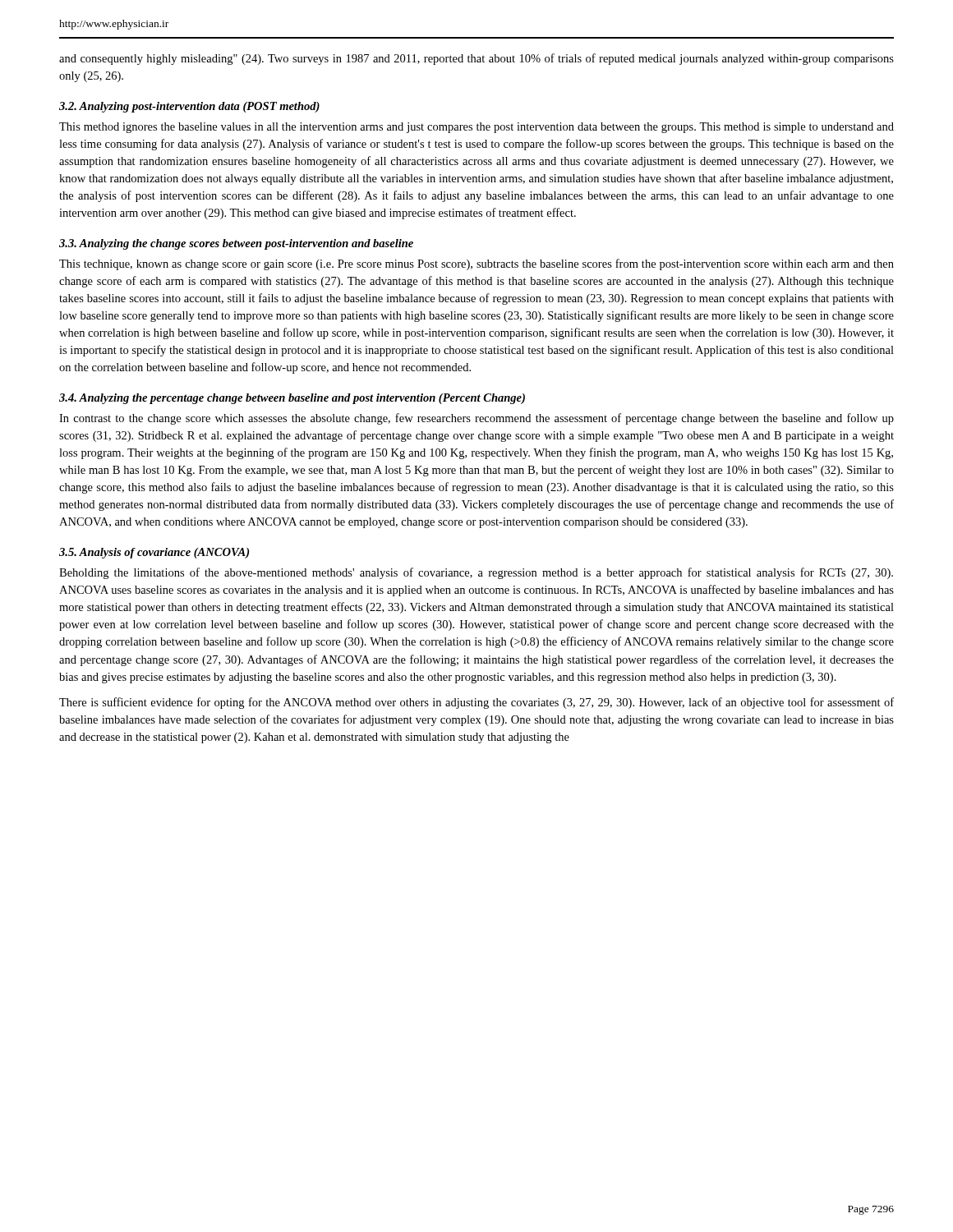Click on the passage starting "3.4. Analyzing the percentage change between"
Screen dimensions: 1232x953
pyautogui.click(x=292, y=398)
